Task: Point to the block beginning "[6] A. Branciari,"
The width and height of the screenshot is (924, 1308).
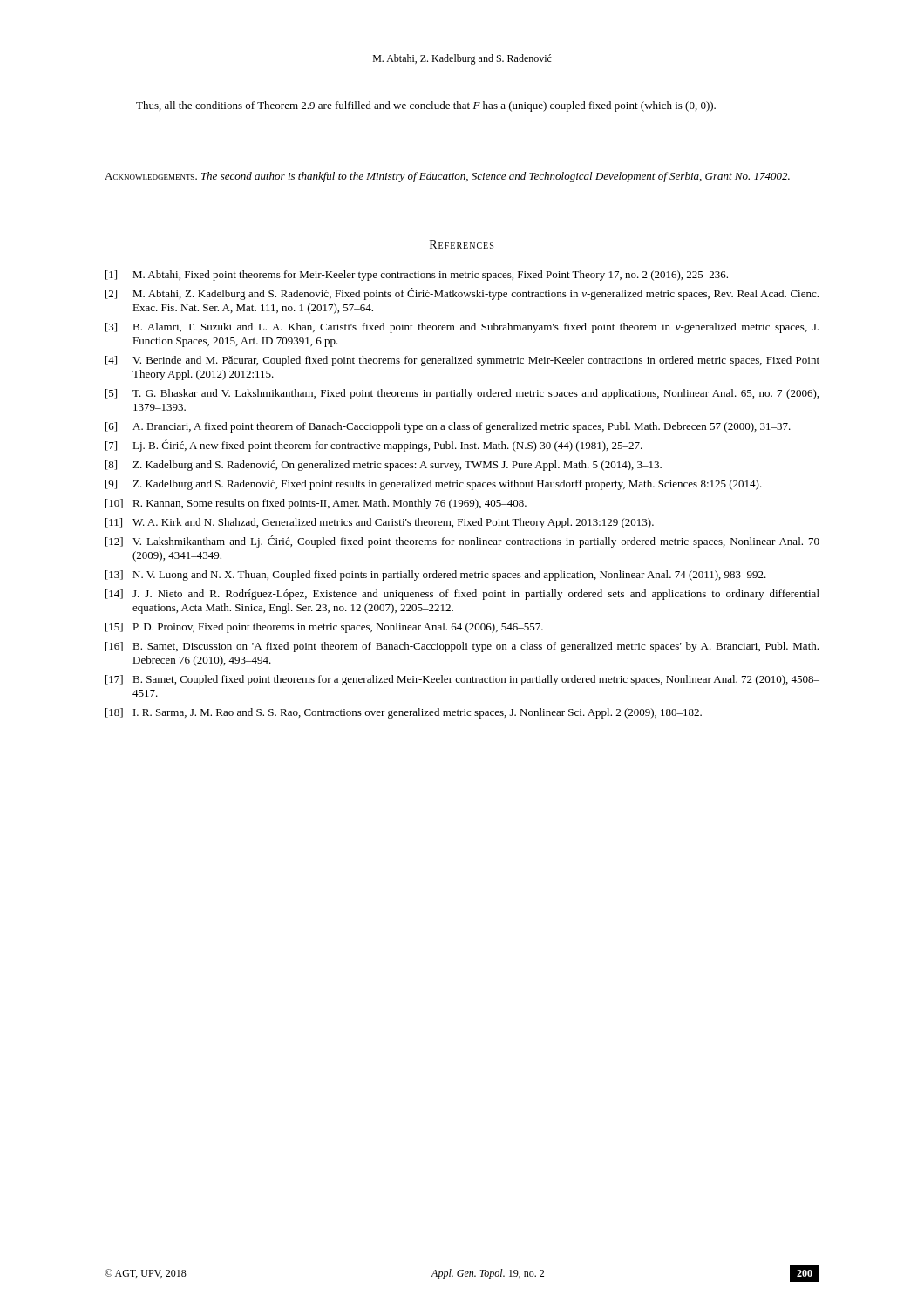Action: pos(462,426)
